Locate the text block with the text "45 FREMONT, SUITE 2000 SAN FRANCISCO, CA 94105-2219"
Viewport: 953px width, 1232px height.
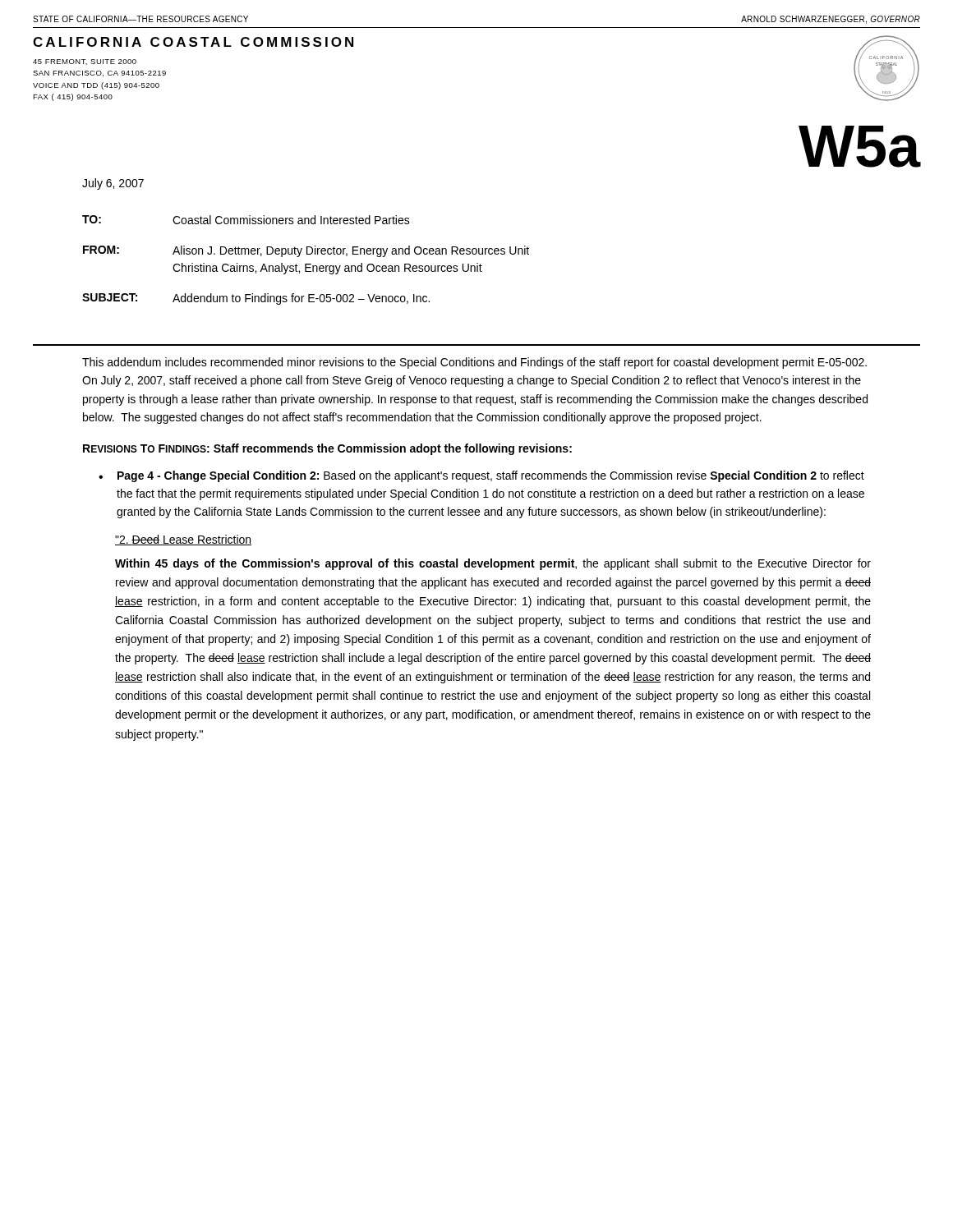(x=100, y=79)
